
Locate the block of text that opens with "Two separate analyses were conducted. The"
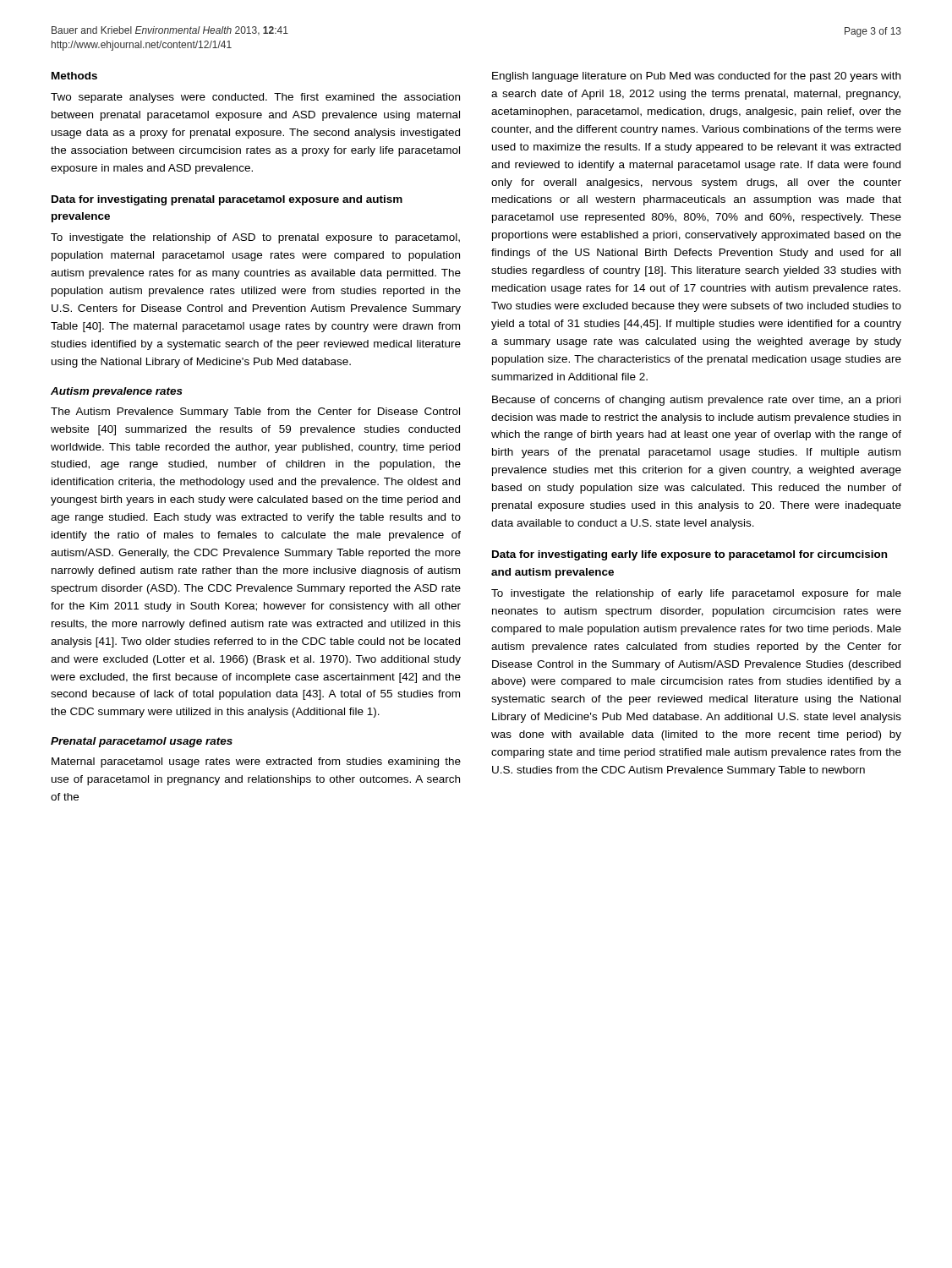[x=256, y=132]
